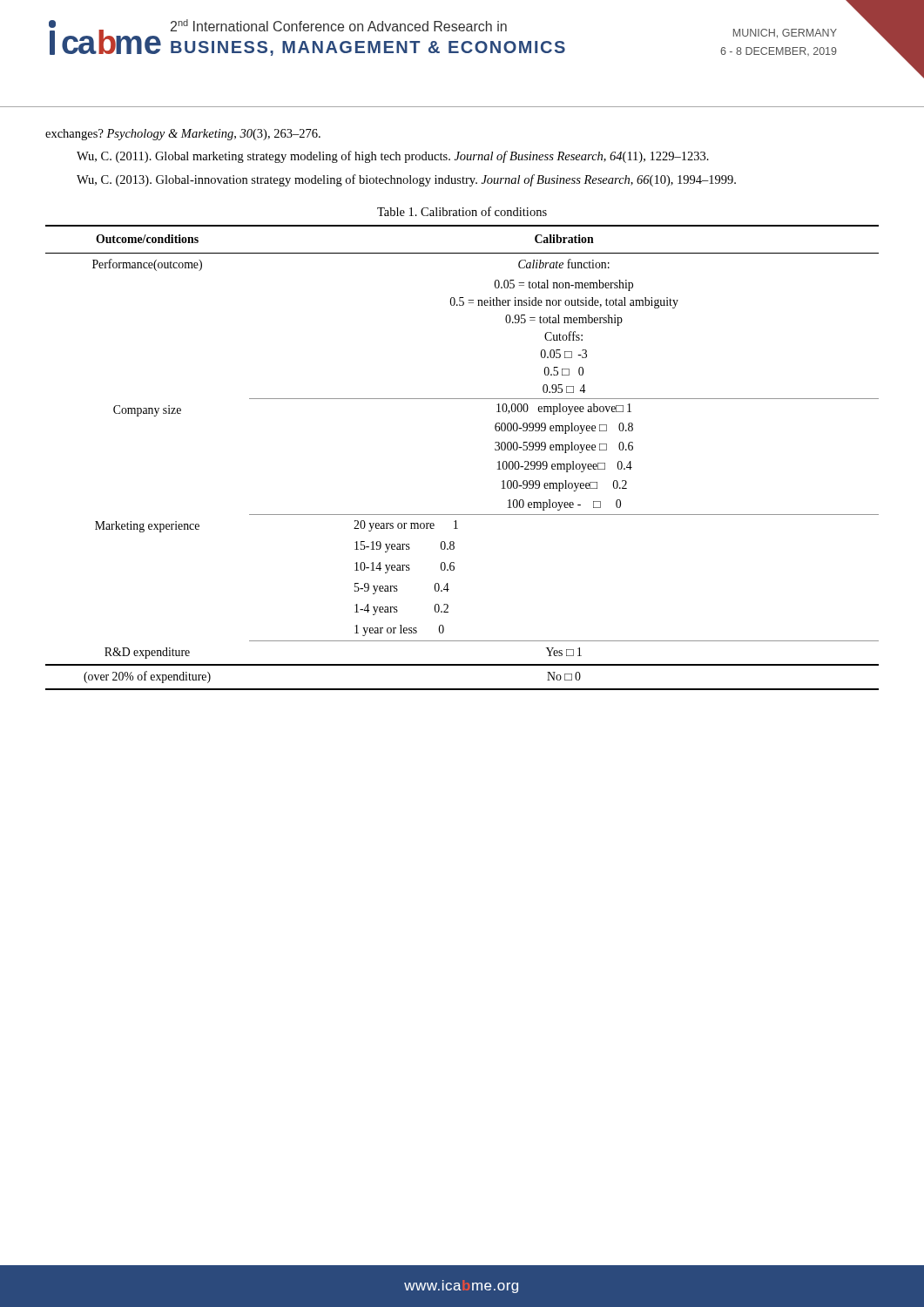Locate the block of text that opens with "Wu, C. (2011). Global marketing strategy modeling"
Viewport: 924px width, 1307px height.
click(393, 156)
